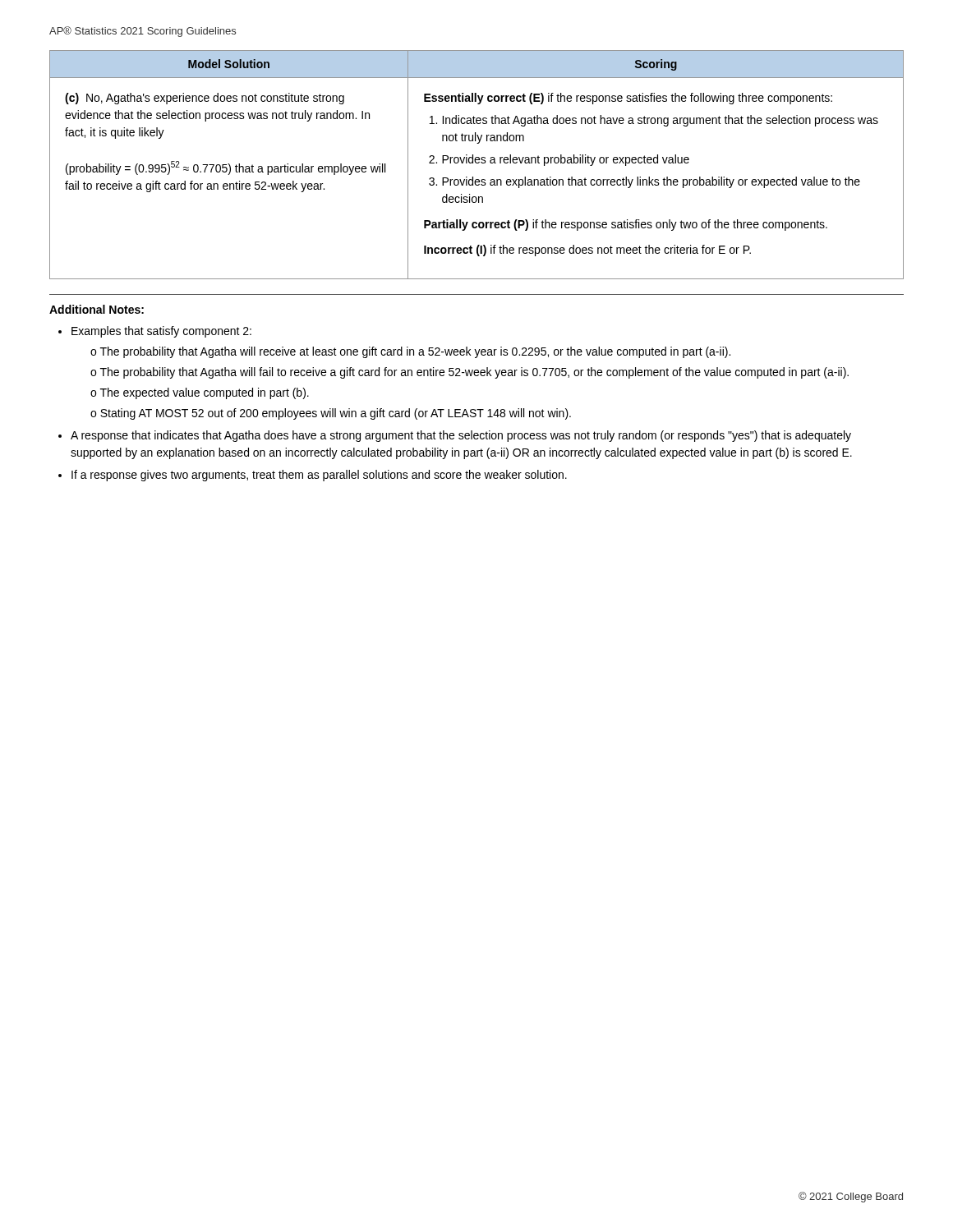Locate the text block starting "Examples that satisfy component 2: The probability that"

click(x=476, y=372)
